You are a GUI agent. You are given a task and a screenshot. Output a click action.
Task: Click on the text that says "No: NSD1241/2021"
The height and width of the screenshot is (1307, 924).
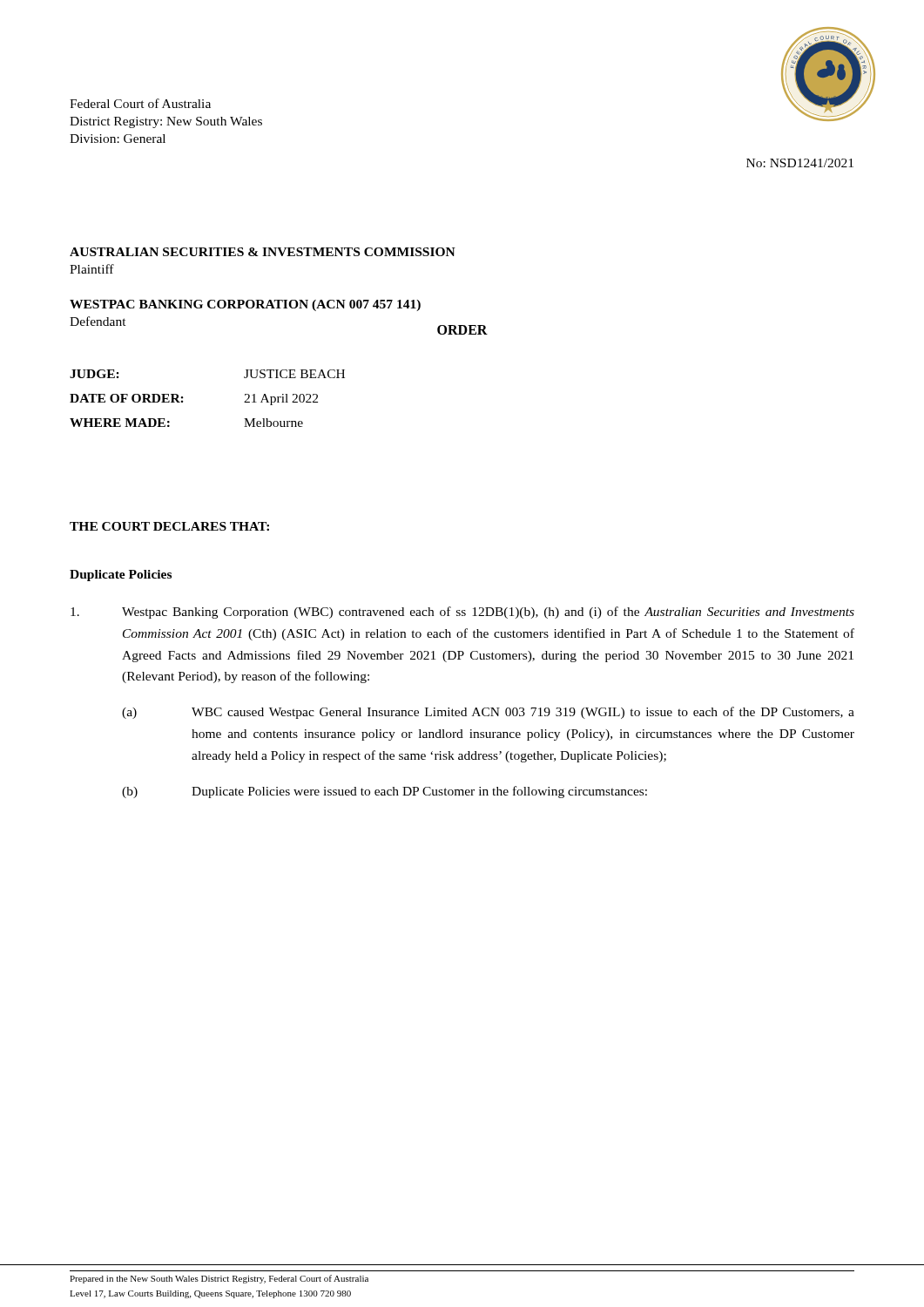click(x=800, y=163)
